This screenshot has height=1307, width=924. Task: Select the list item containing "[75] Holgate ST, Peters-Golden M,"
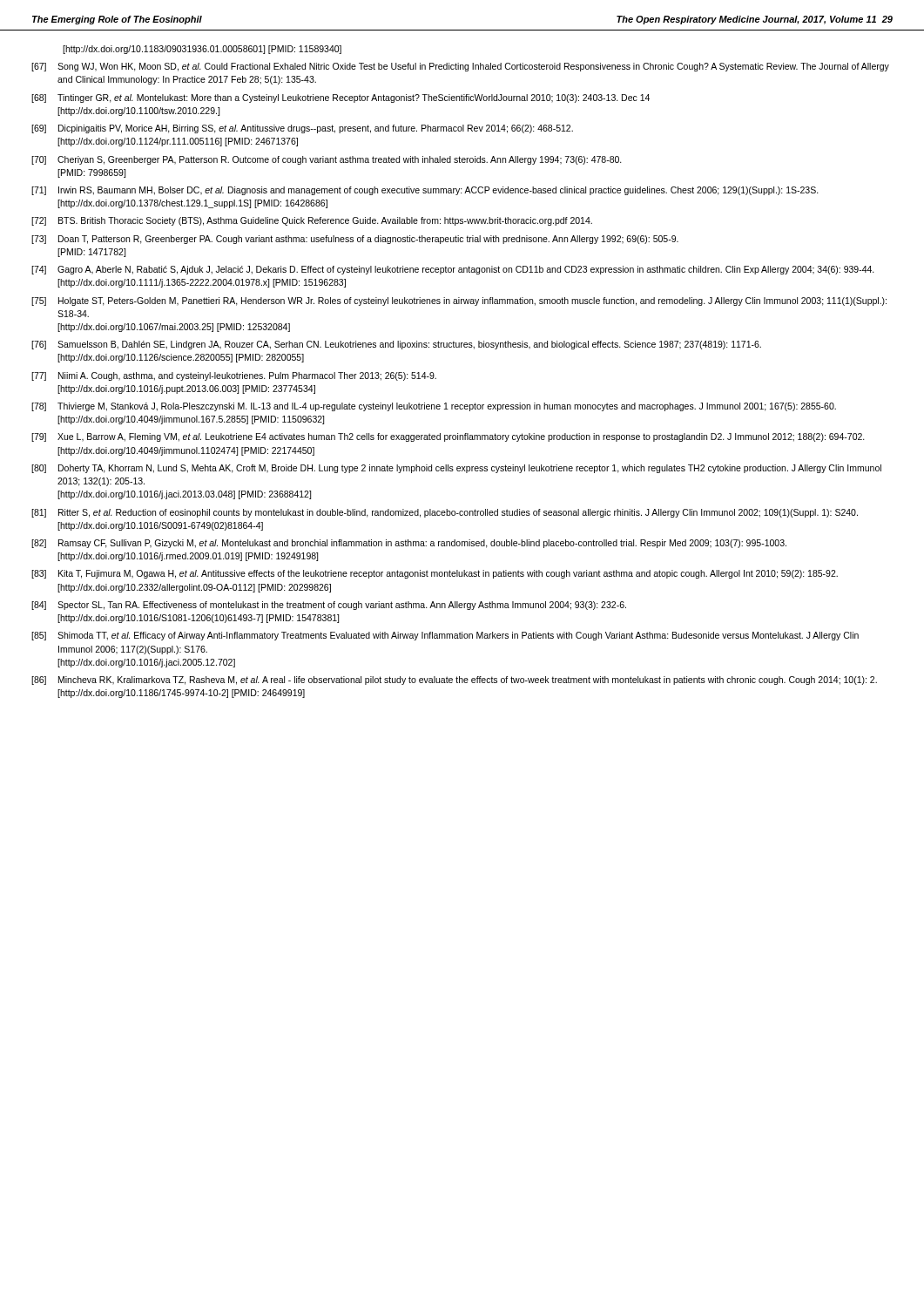point(462,314)
